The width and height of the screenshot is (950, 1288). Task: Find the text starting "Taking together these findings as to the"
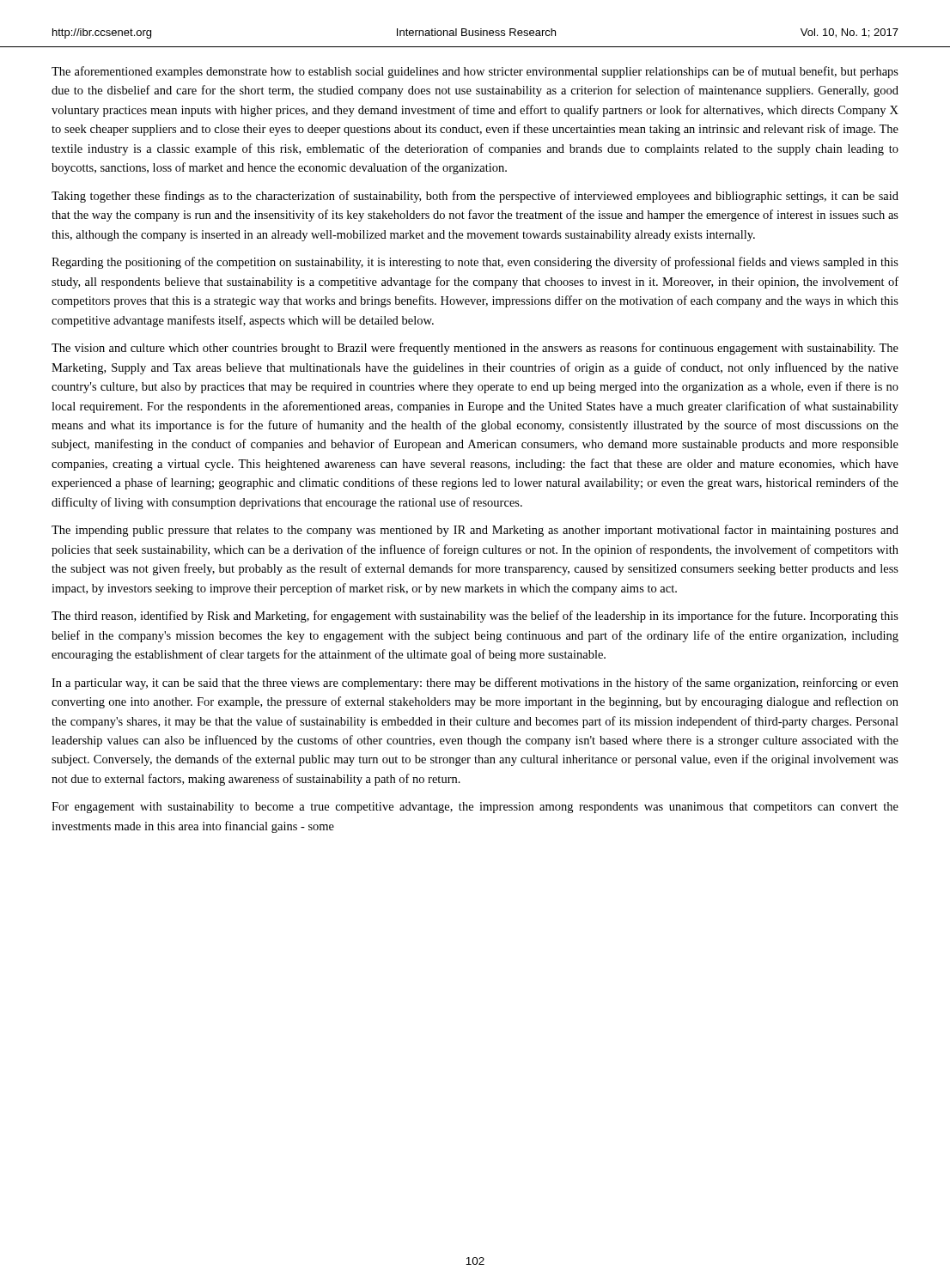pyautogui.click(x=475, y=215)
